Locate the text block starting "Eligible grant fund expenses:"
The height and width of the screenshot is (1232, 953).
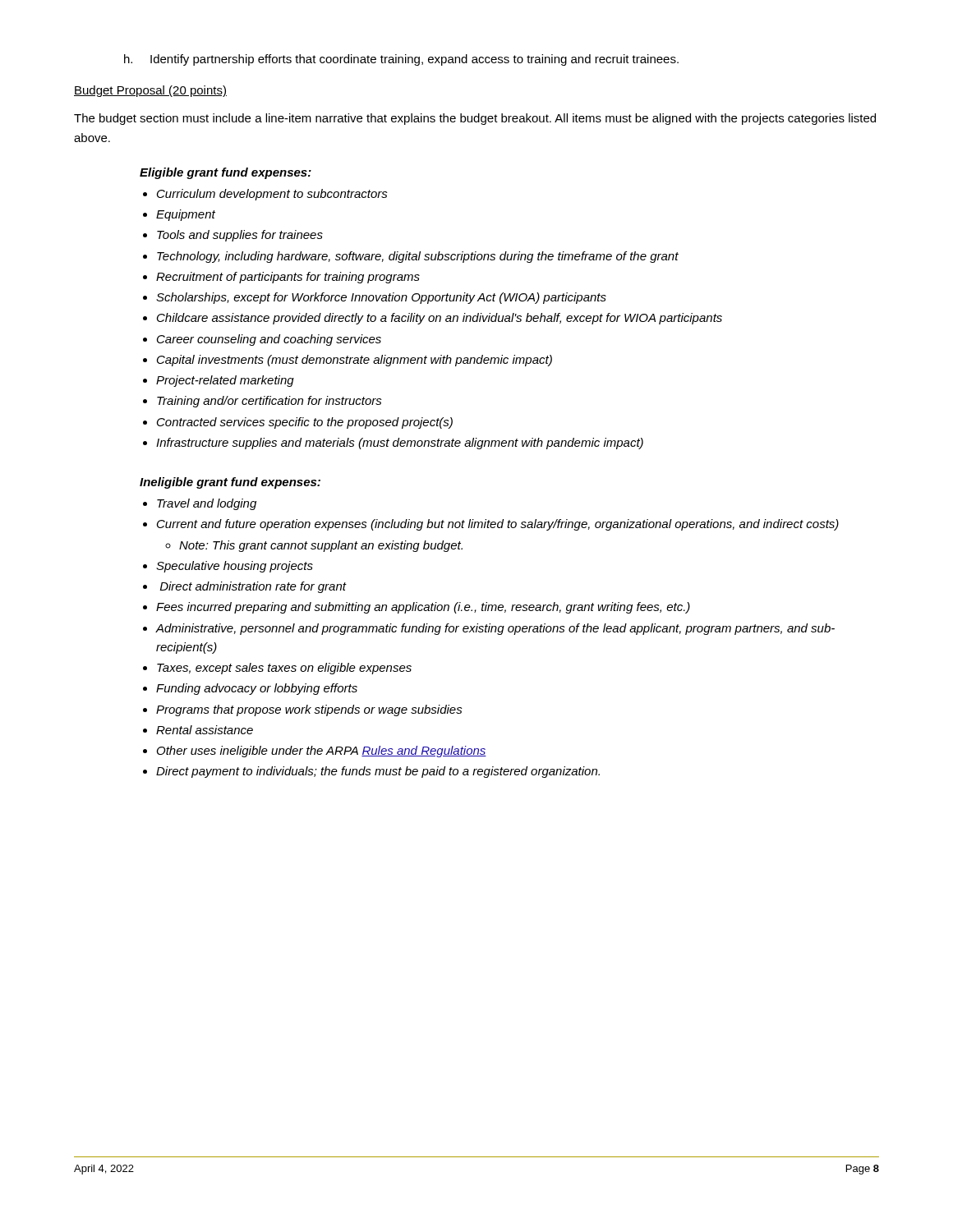point(226,172)
